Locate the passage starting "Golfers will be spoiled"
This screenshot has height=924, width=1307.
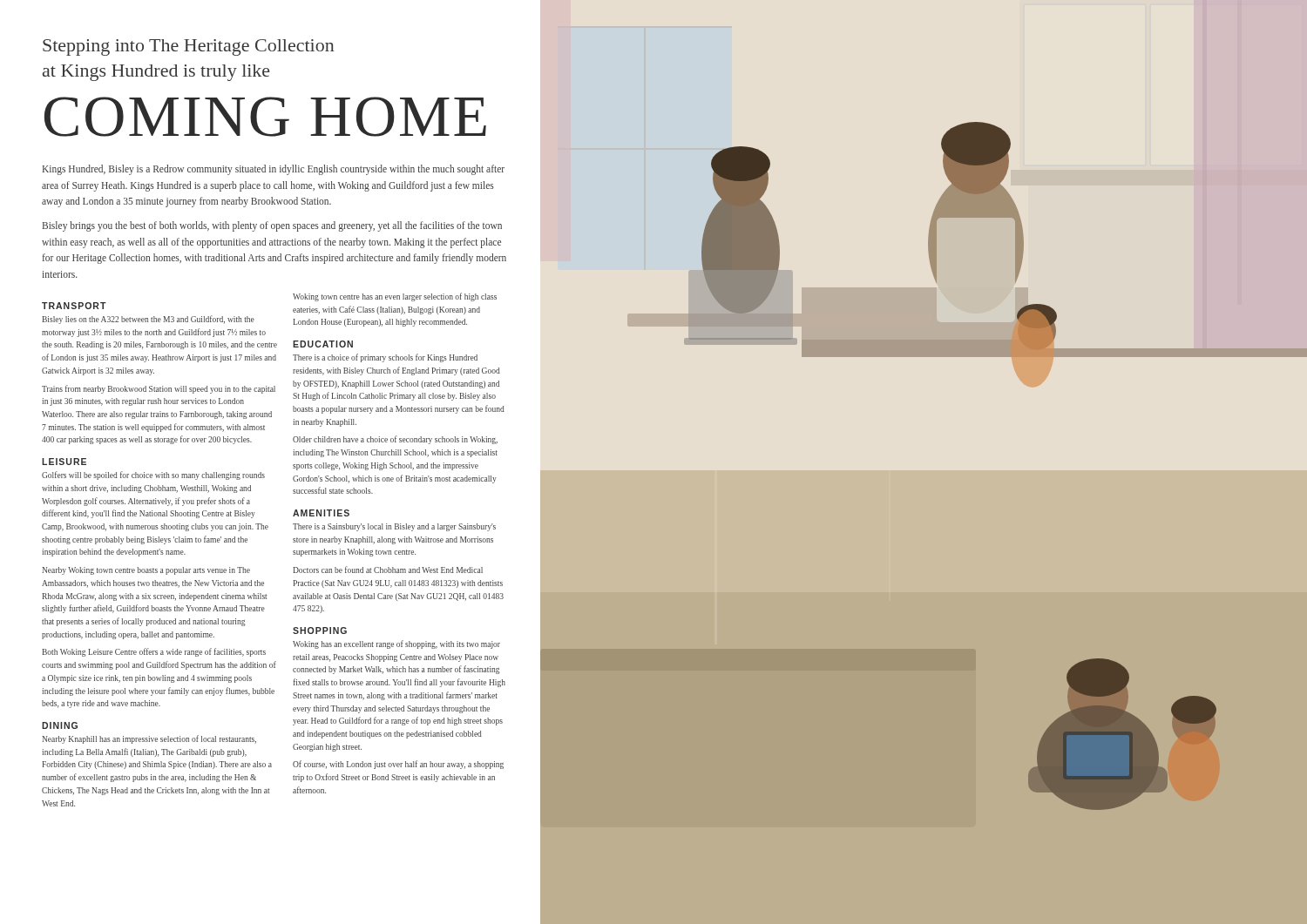tap(155, 514)
